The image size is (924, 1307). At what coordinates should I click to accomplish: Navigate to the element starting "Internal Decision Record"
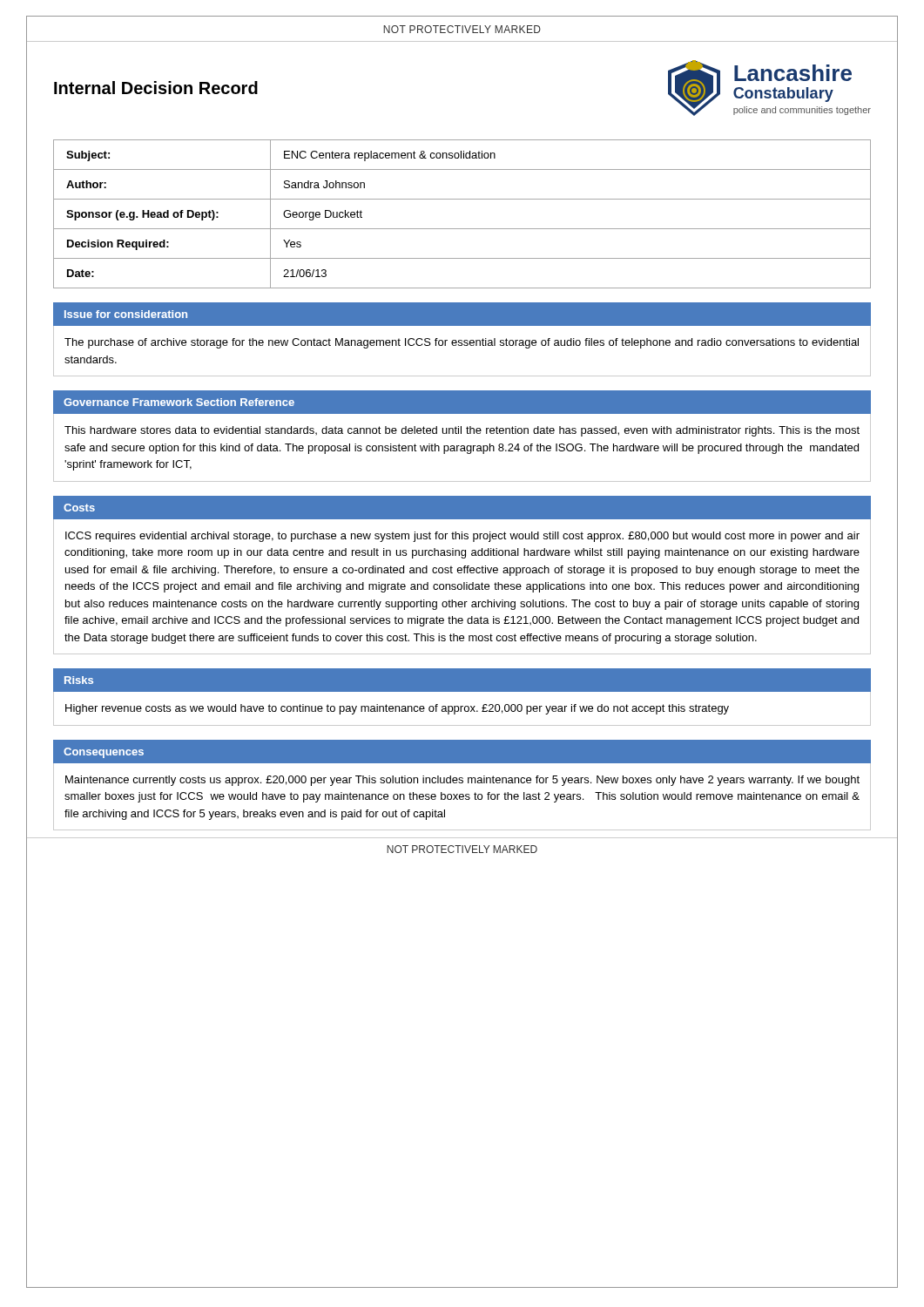(156, 88)
